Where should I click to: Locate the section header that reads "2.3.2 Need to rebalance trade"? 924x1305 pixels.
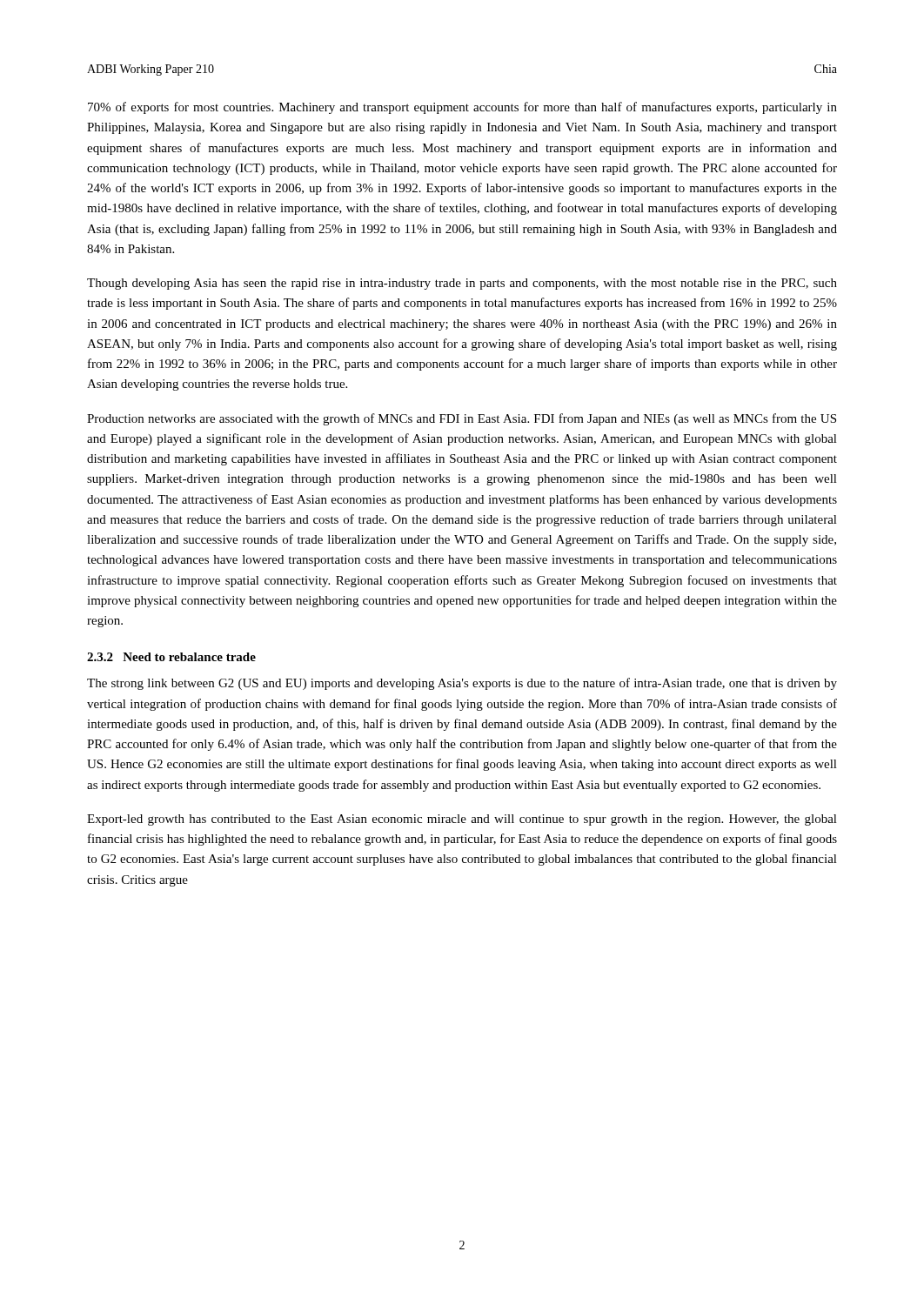point(171,657)
